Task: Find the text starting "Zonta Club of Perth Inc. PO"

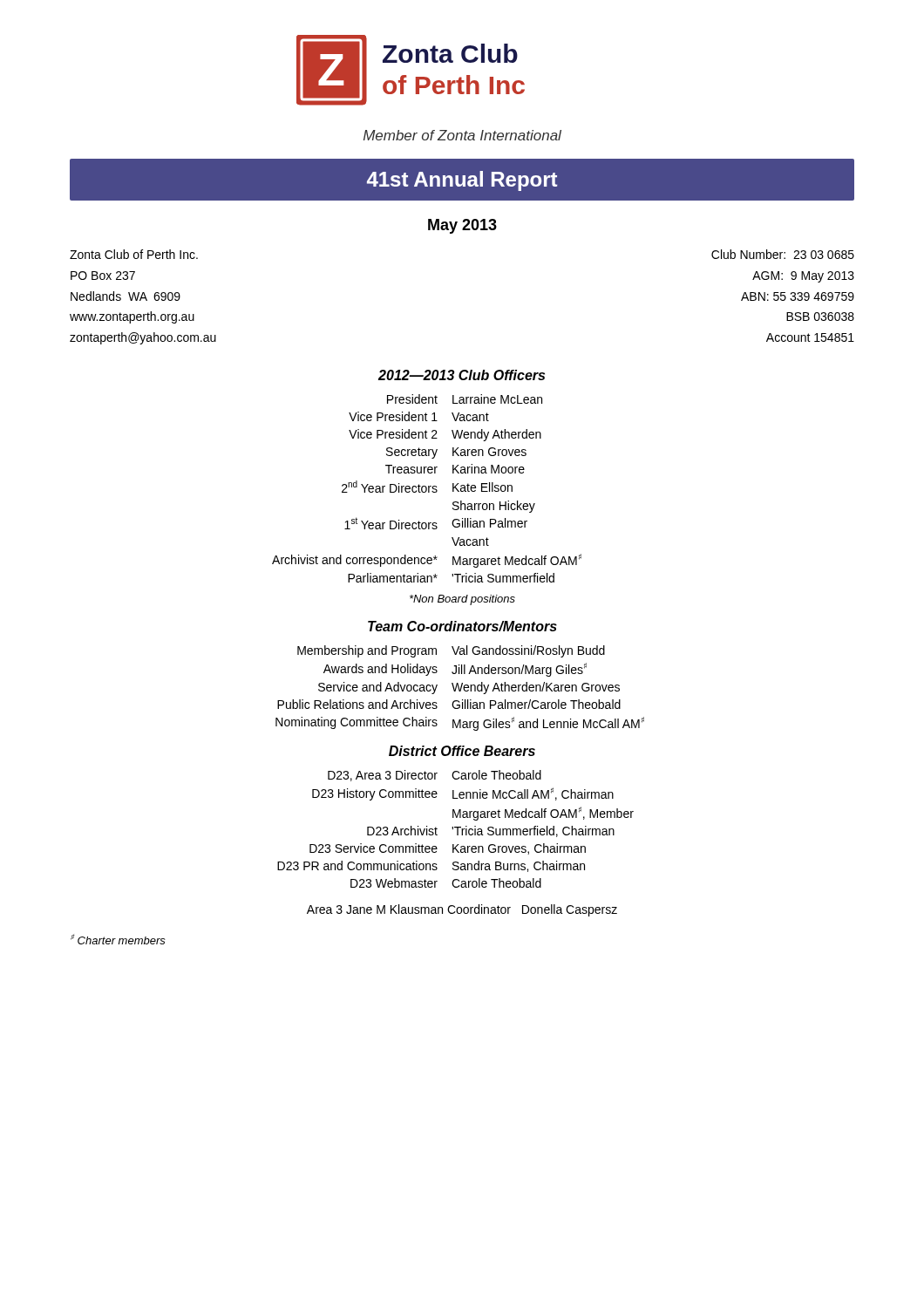Action: coord(143,296)
